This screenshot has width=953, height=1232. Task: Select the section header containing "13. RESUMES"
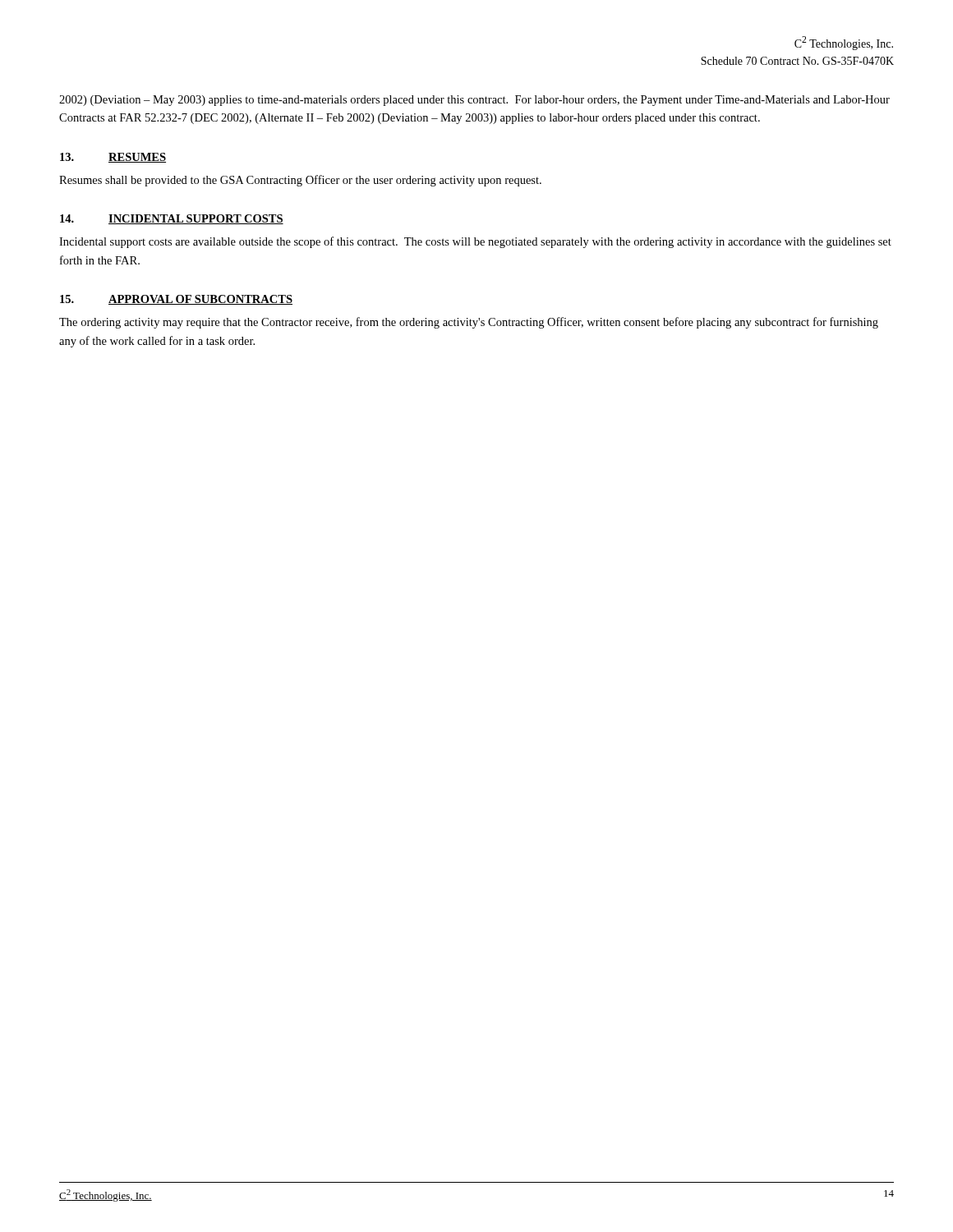tap(113, 157)
